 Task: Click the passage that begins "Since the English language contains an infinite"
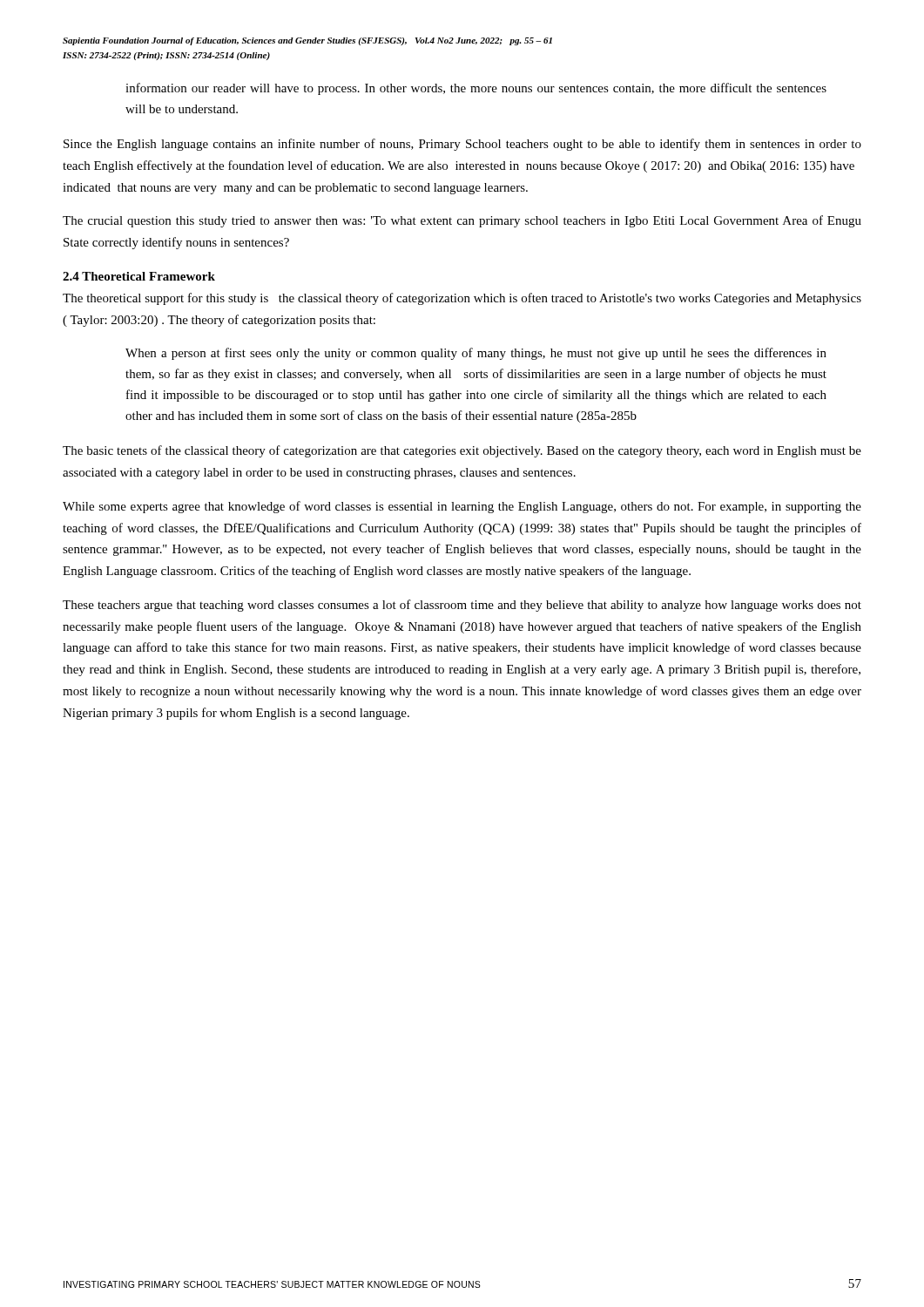tap(462, 165)
